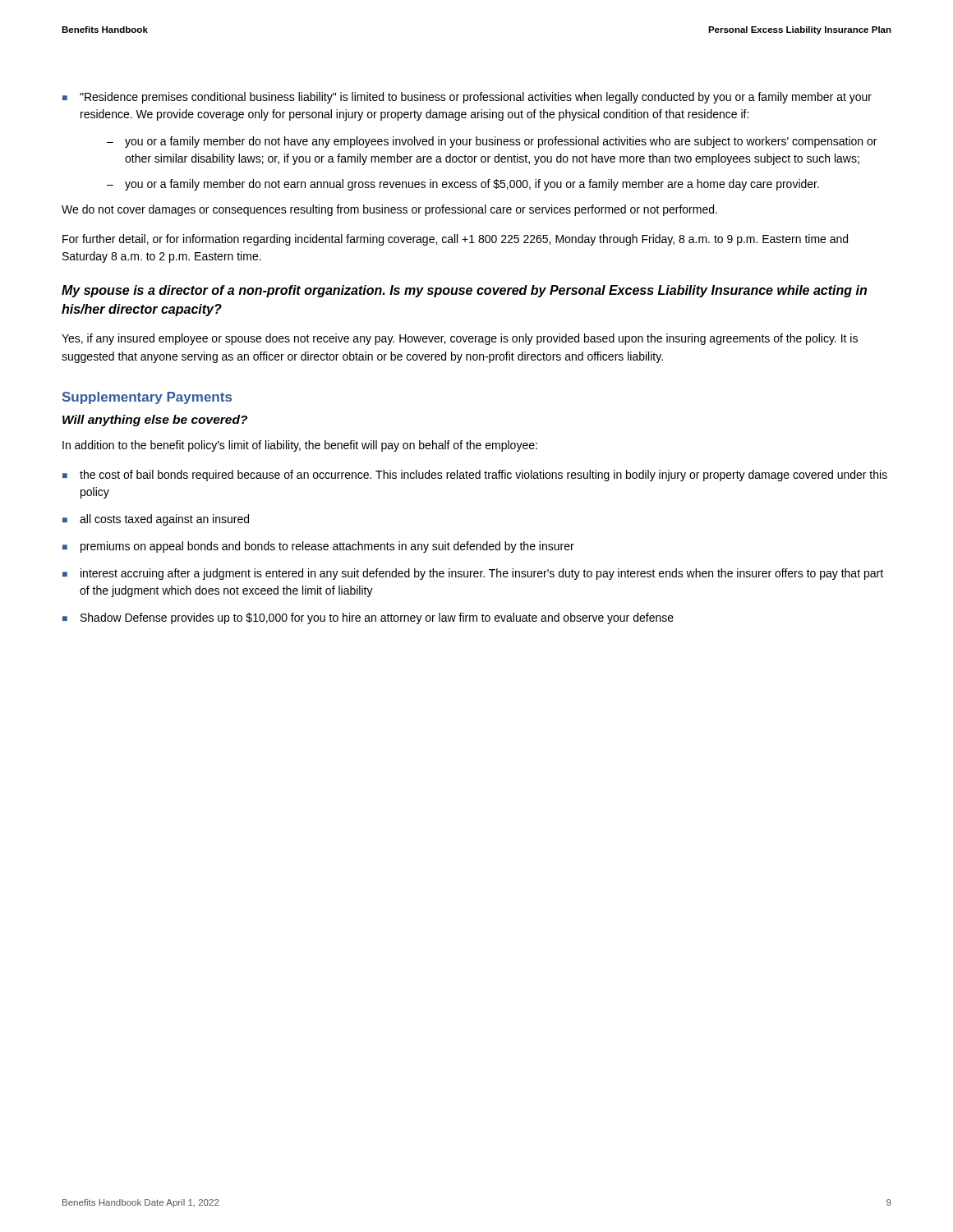The image size is (953, 1232).
Task: Point to "Will anything else be covered?"
Action: (x=155, y=419)
